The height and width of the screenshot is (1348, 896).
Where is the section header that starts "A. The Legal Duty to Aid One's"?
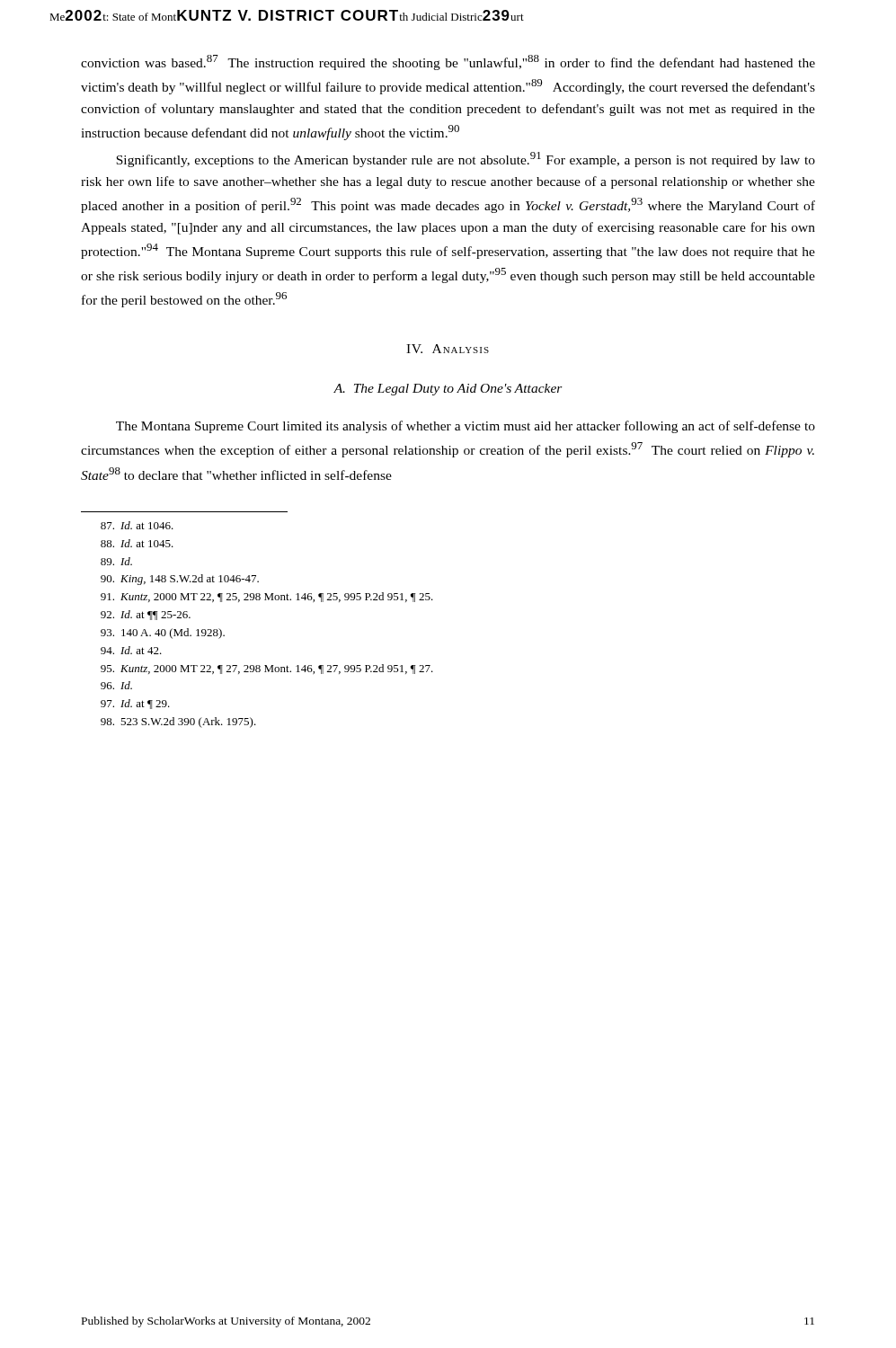pos(448,388)
